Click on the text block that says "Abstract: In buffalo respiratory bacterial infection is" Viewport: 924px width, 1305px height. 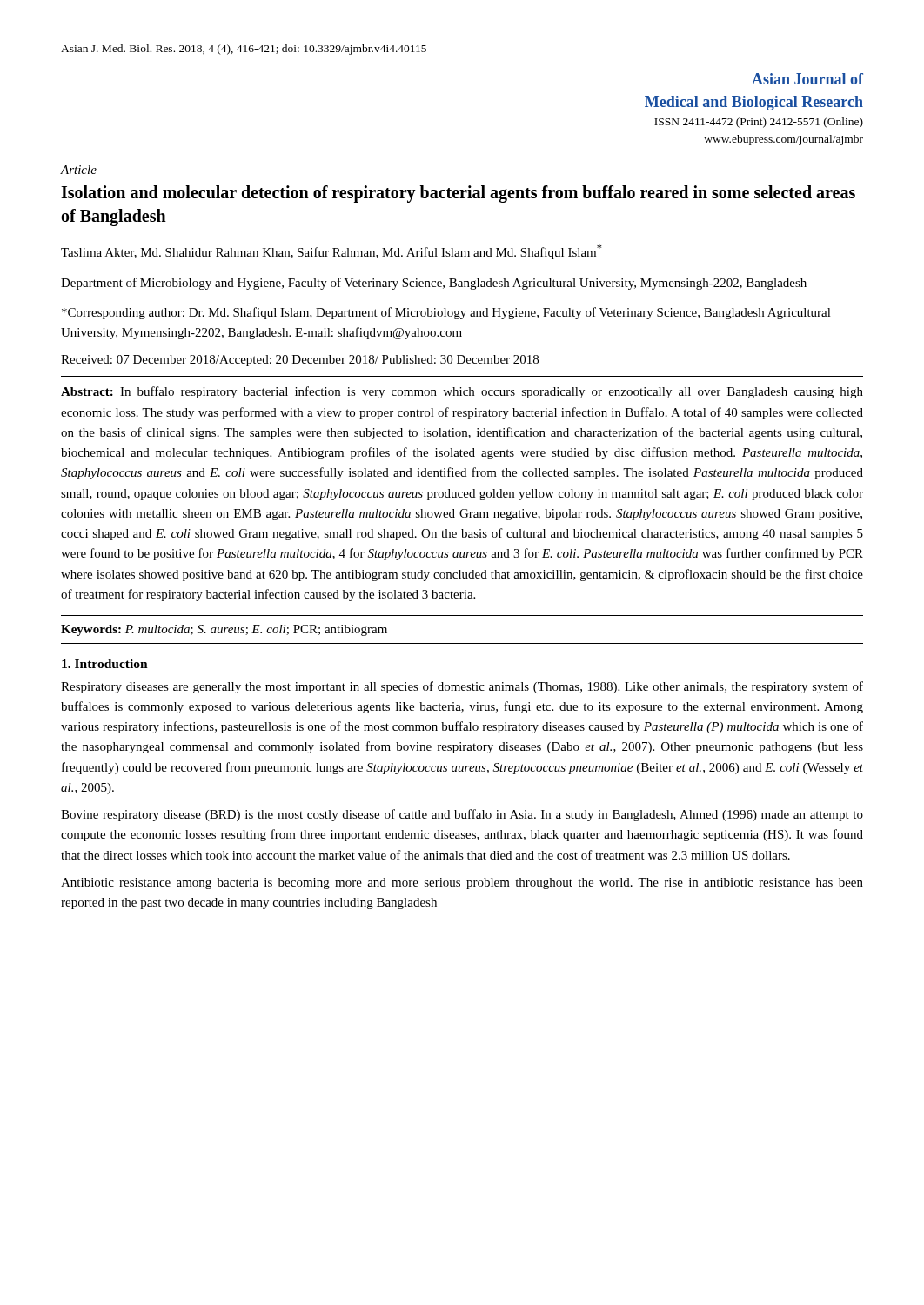[462, 493]
